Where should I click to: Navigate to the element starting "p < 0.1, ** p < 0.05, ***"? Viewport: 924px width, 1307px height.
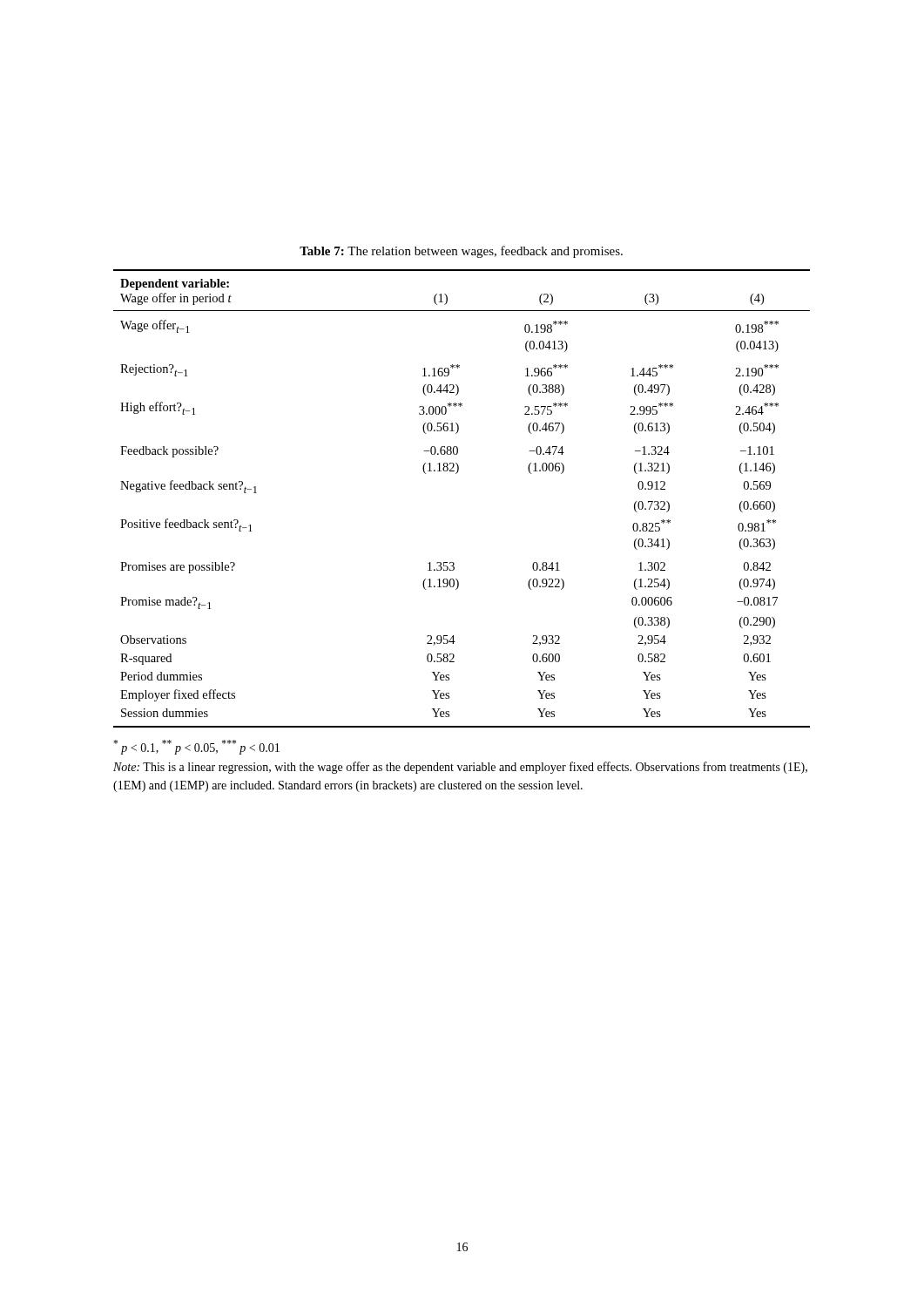click(x=461, y=765)
